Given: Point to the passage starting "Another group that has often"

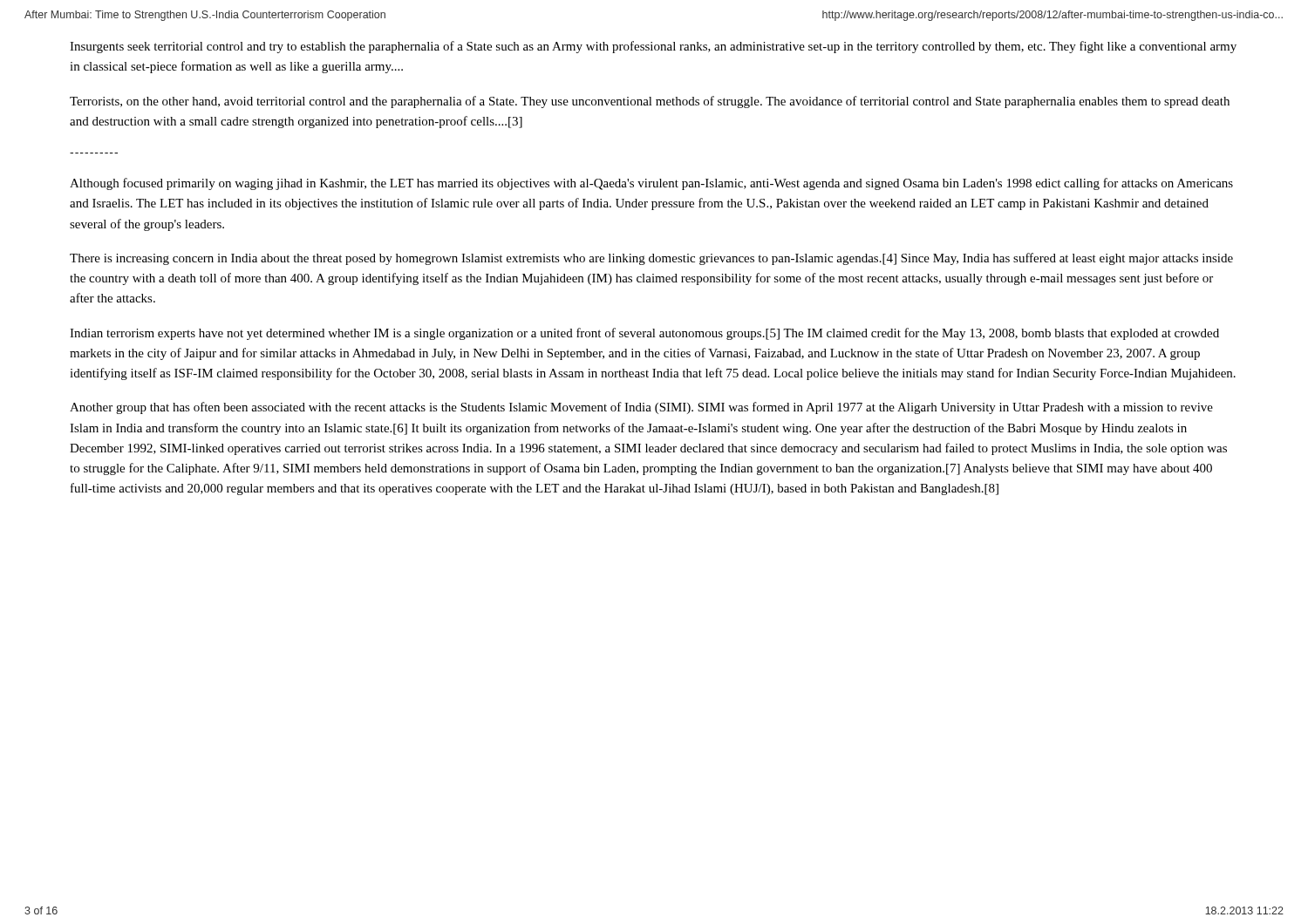Looking at the screenshot, I should pyautogui.click(x=649, y=448).
